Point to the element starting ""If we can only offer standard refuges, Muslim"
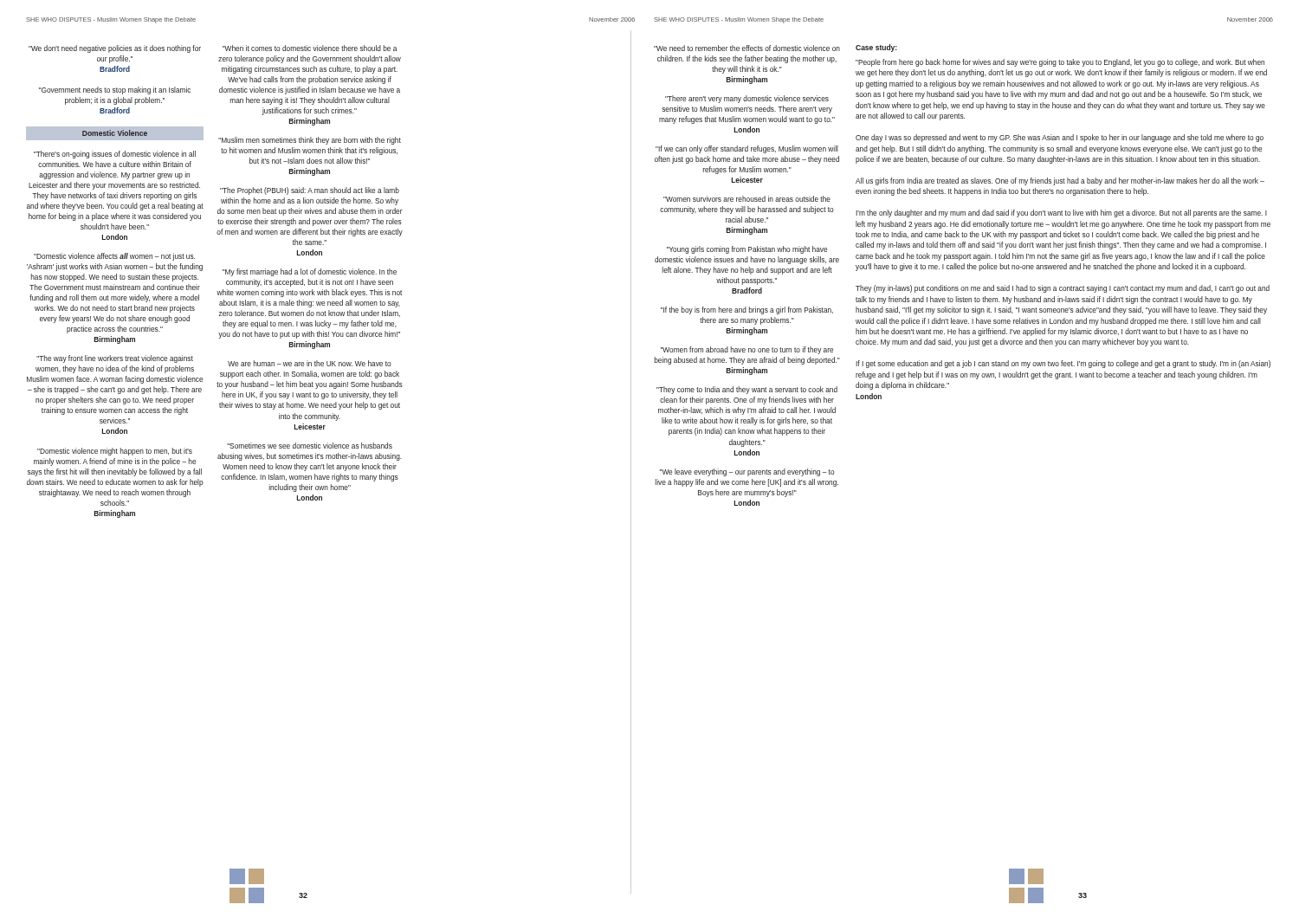Screen dimensions: 924x1299 (x=747, y=165)
